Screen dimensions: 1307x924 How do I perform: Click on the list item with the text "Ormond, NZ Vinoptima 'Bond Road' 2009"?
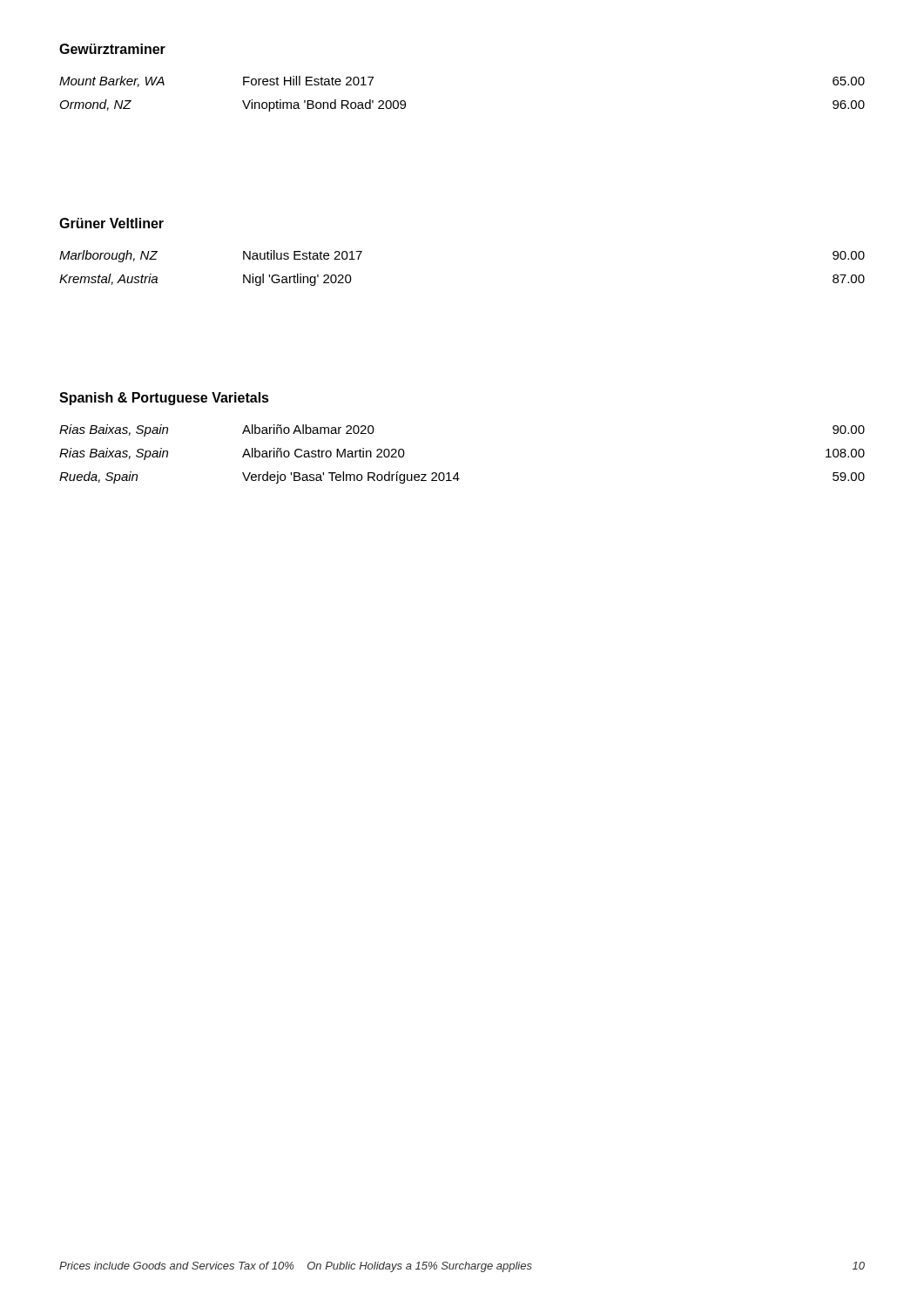click(x=94, y=104)
